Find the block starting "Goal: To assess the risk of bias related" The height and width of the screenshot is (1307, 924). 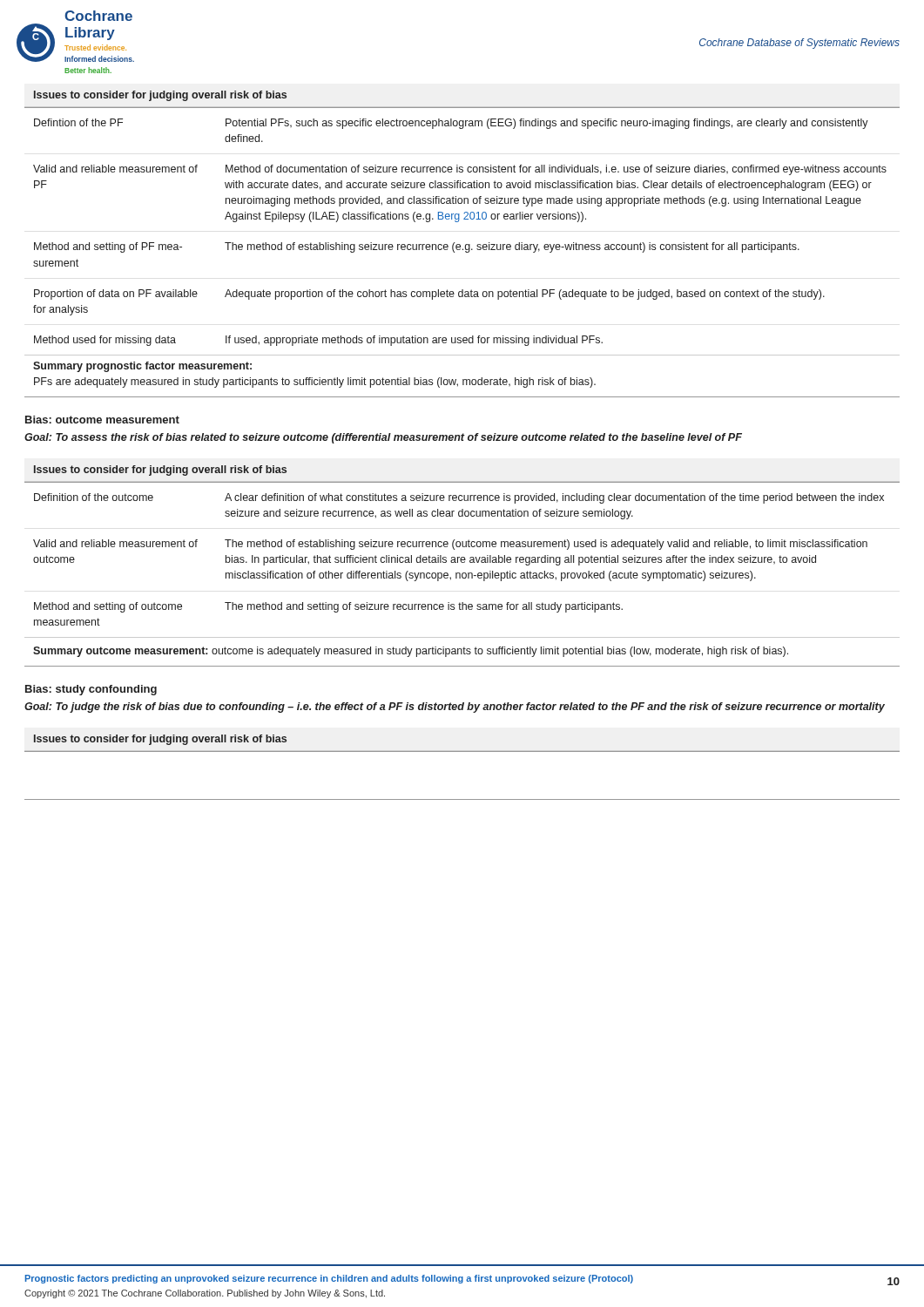[383, 438]
